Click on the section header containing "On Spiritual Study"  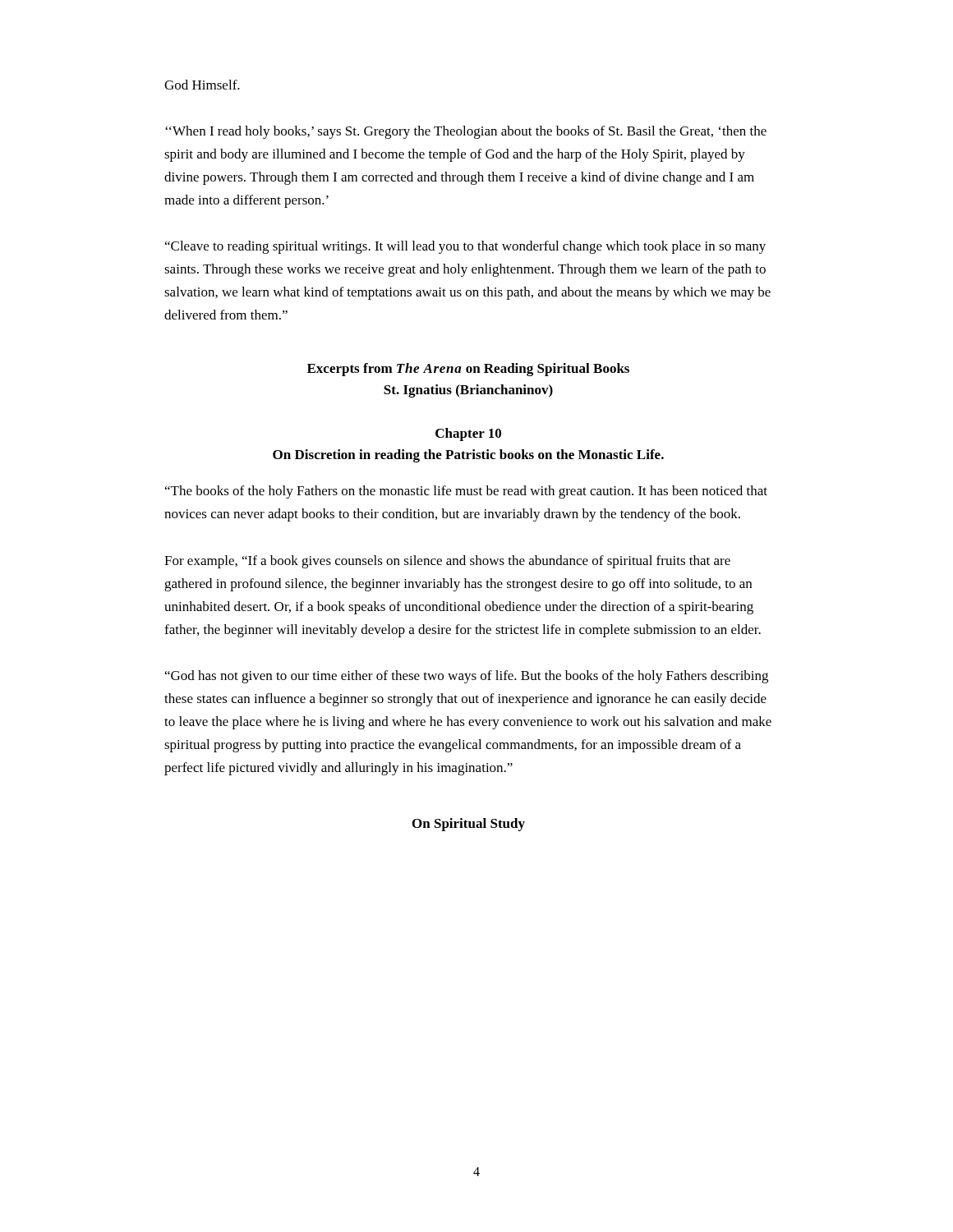(468, 823)
